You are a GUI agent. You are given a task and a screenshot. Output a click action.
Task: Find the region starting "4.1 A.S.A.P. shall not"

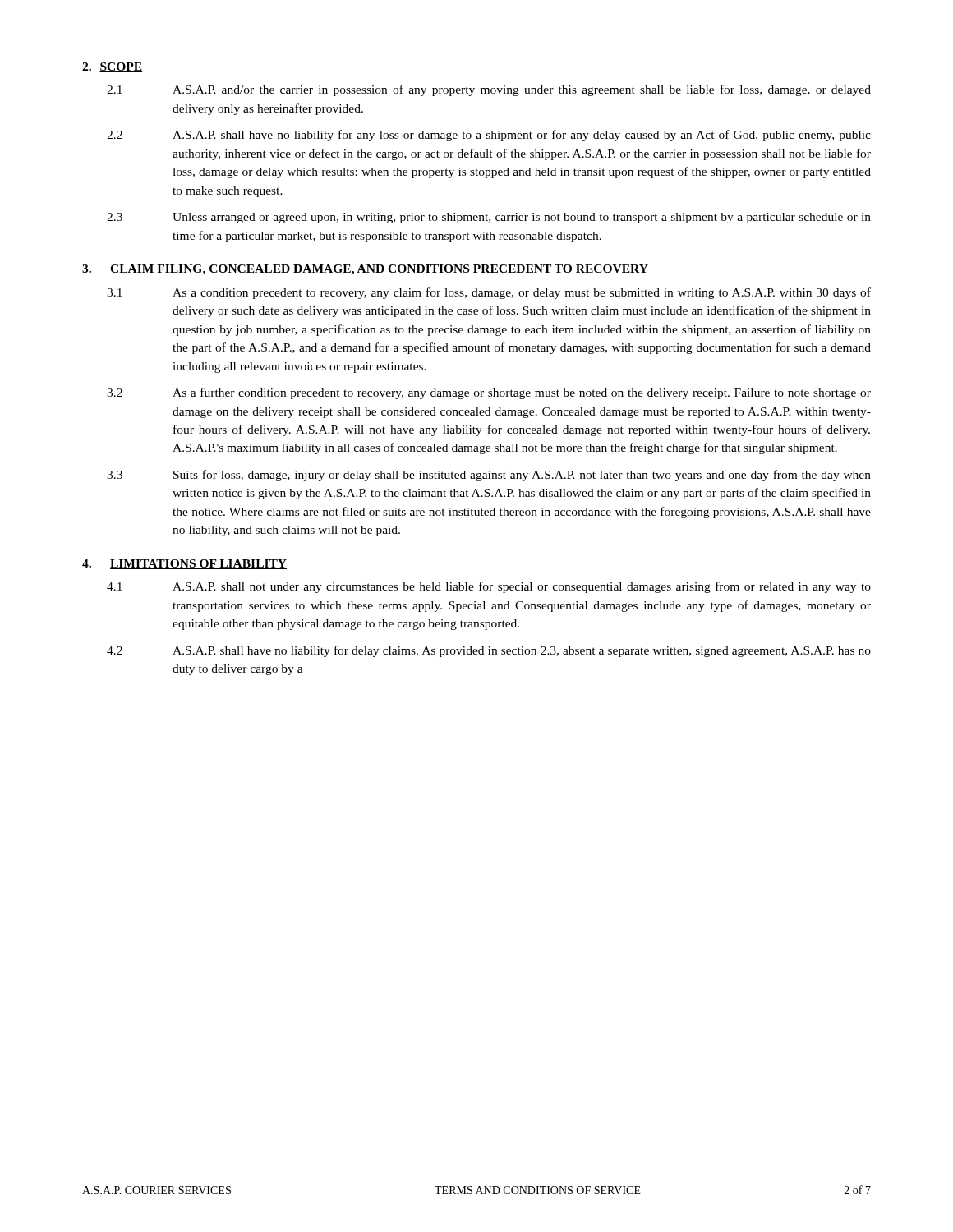pos(476,605)
